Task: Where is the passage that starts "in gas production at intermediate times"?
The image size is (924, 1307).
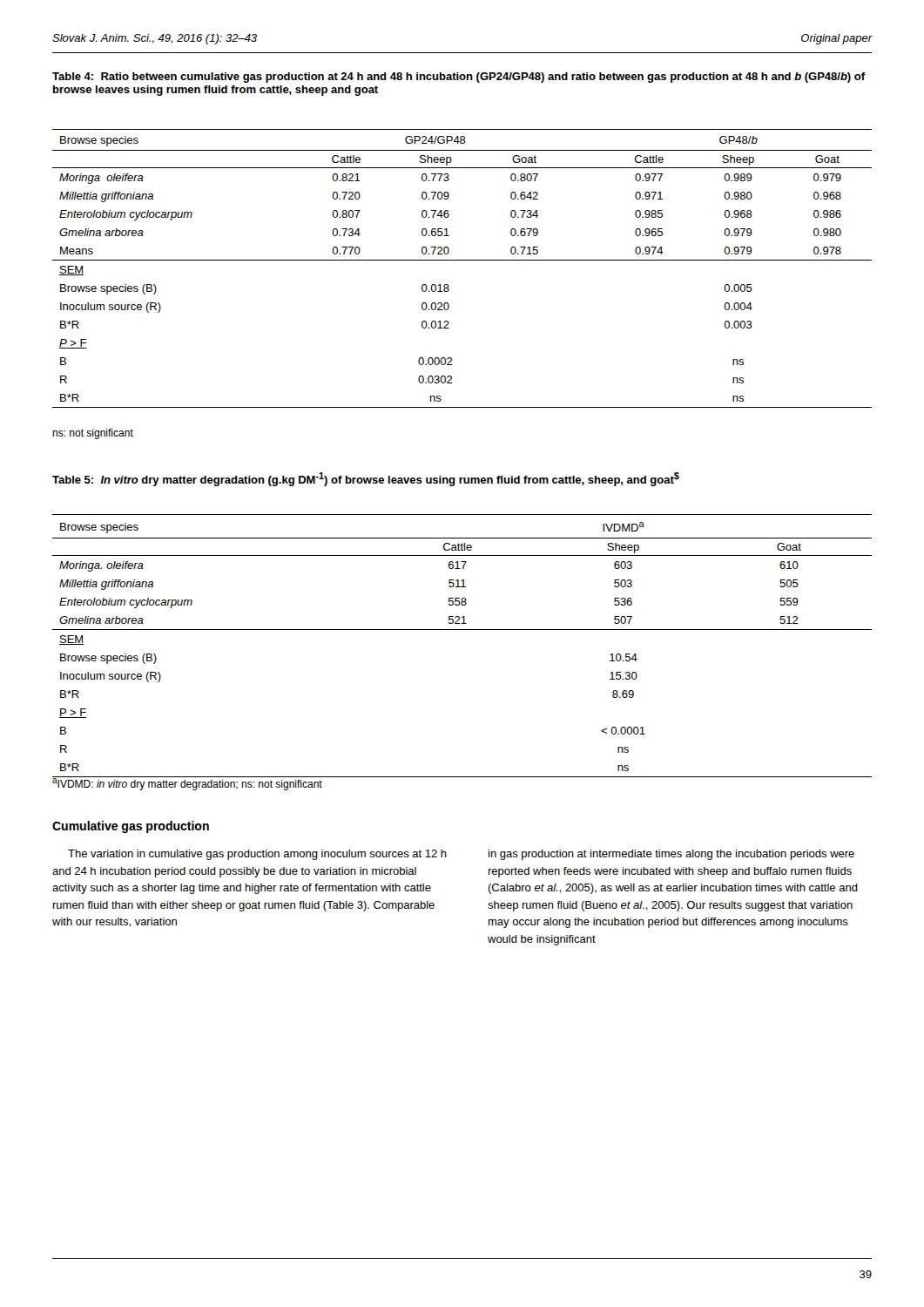Action: click(x=673, y=896)
